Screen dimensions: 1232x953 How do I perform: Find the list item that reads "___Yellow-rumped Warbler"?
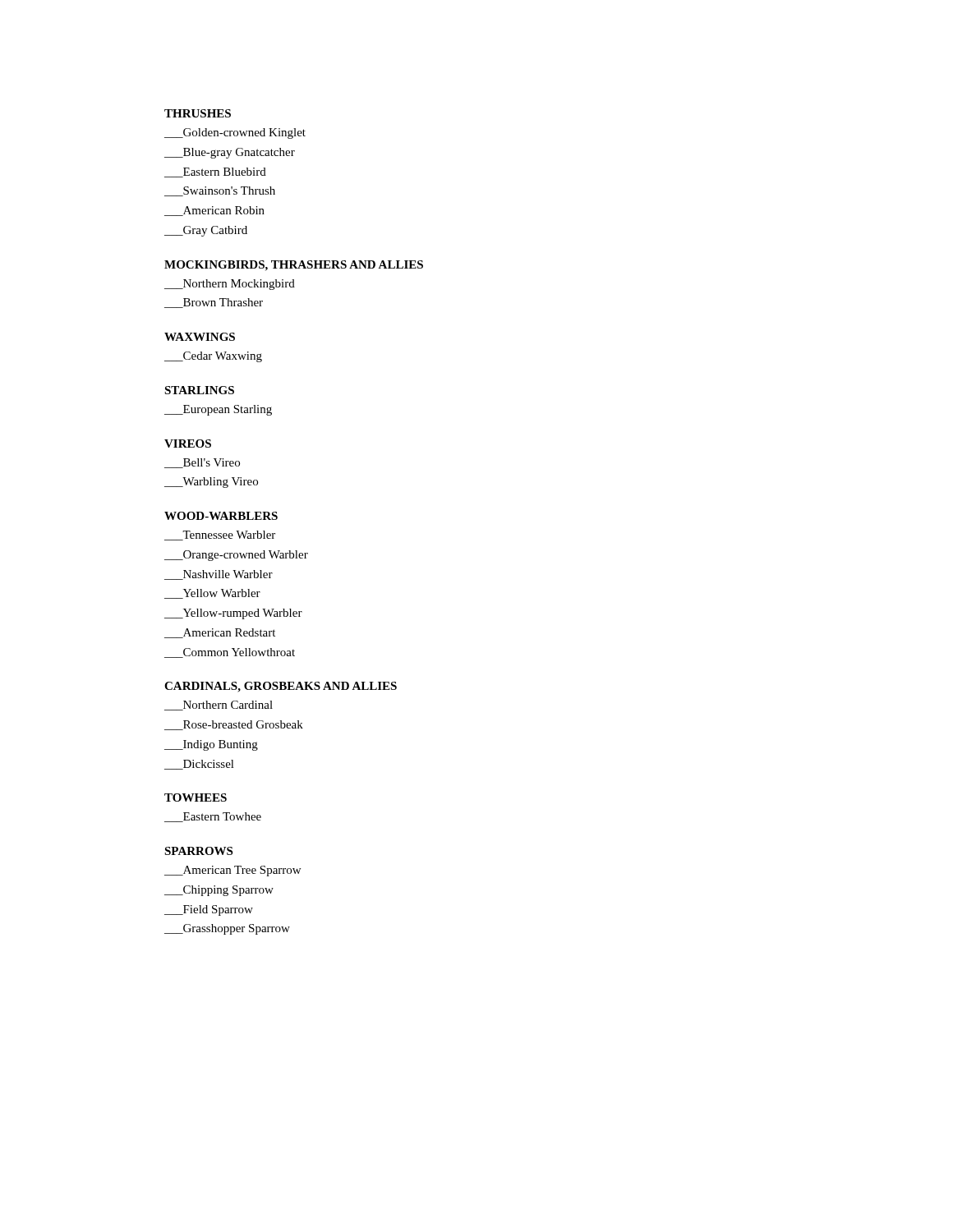tap(233, 613)
